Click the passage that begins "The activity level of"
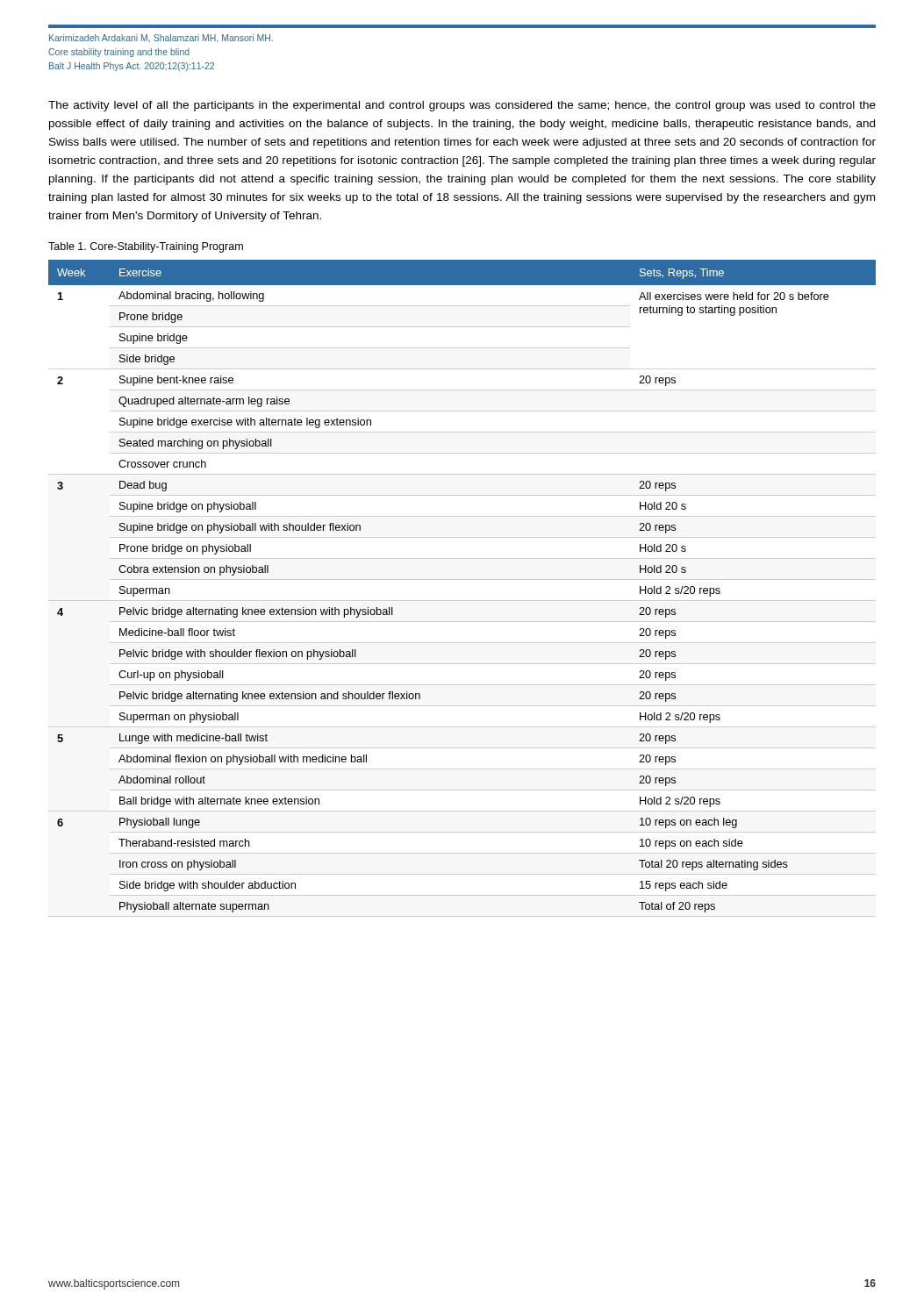 click(462, 160)
